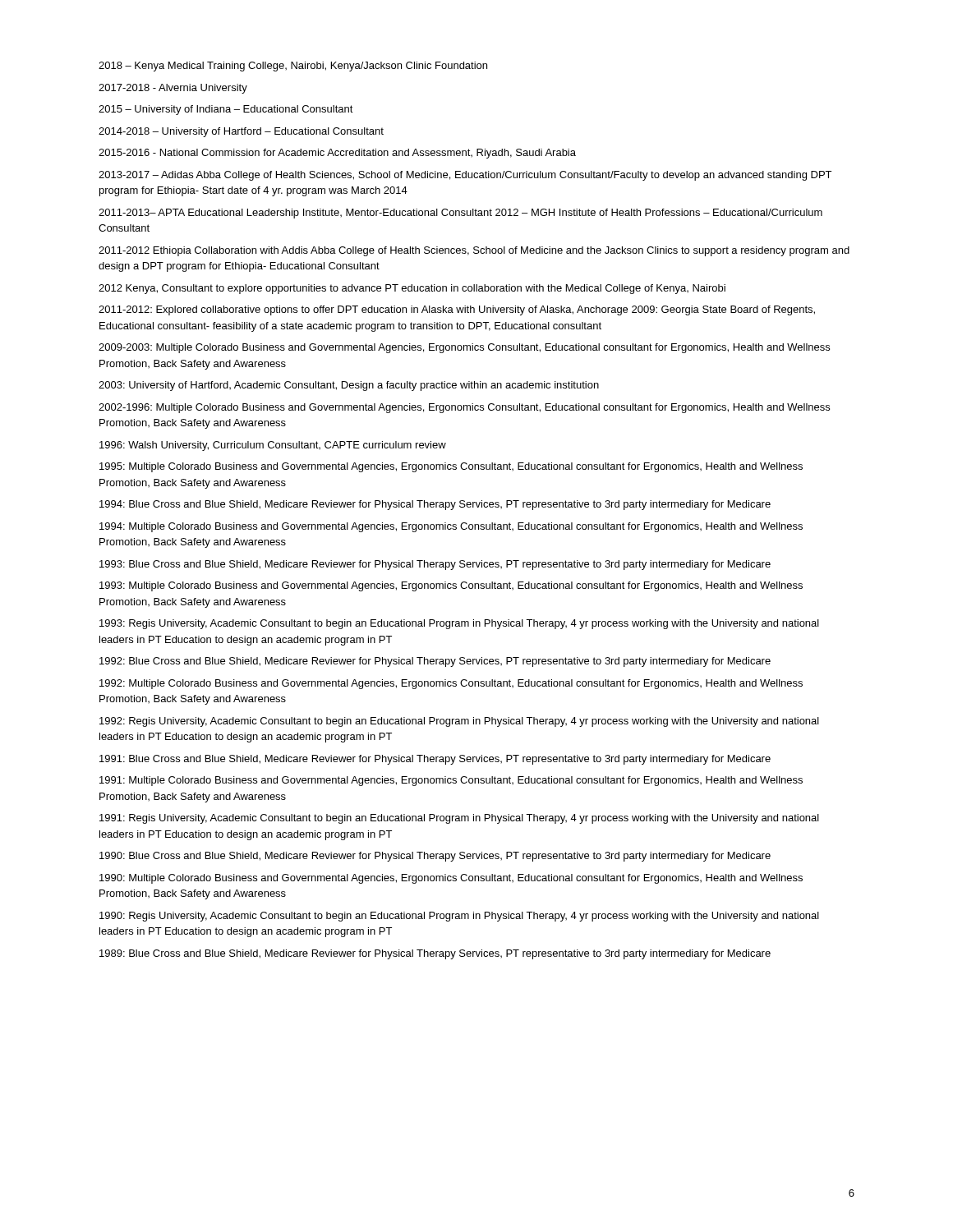This screenshot has height=1232, width=953.
Task: Locate the block of text that opens with "1993: Multiple Colorado Business and"
Action: tap(451, 593)
